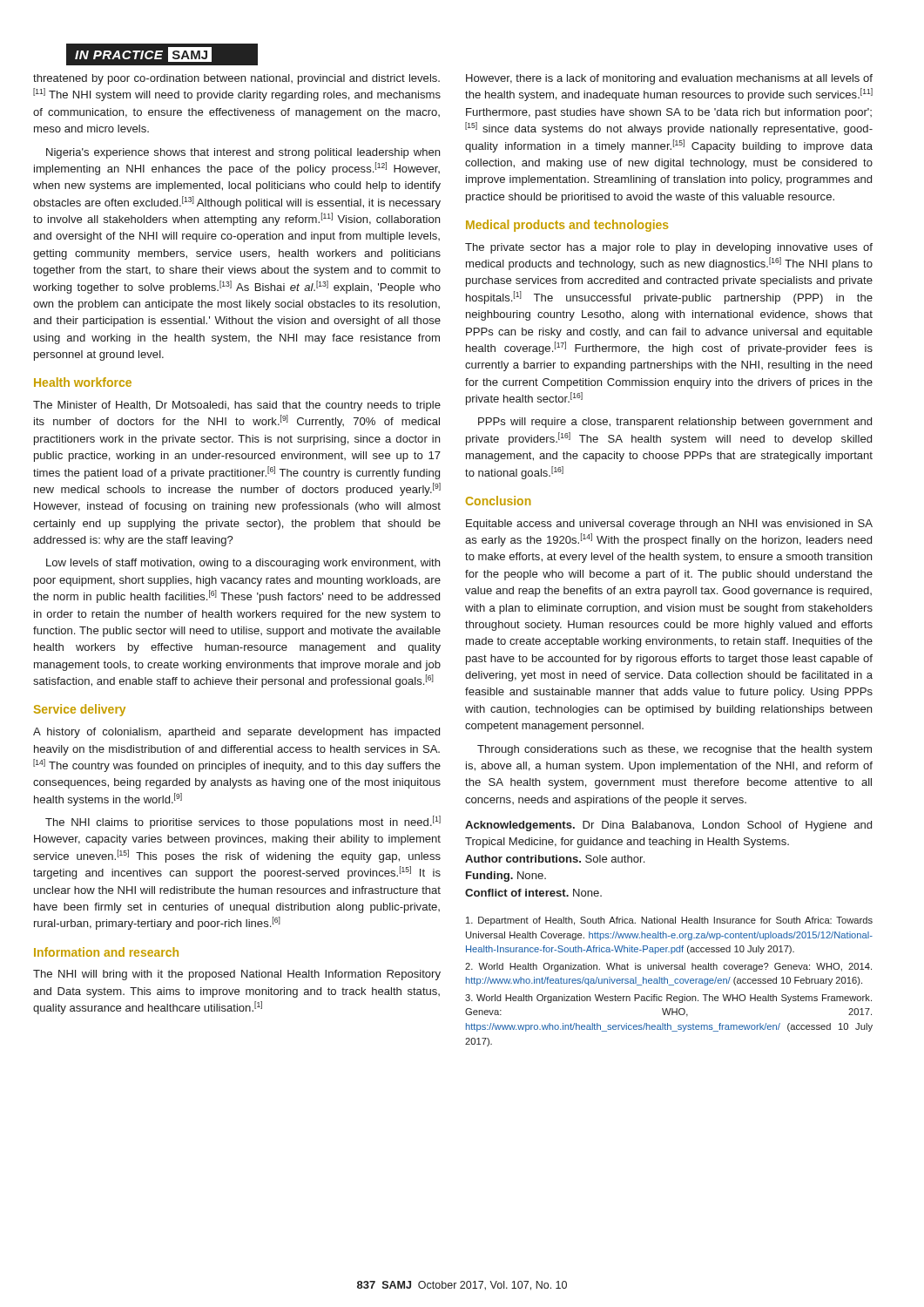Where is the passage that starts "The NHI will"?
This screenshot has height=1307, width=924.
237,991
